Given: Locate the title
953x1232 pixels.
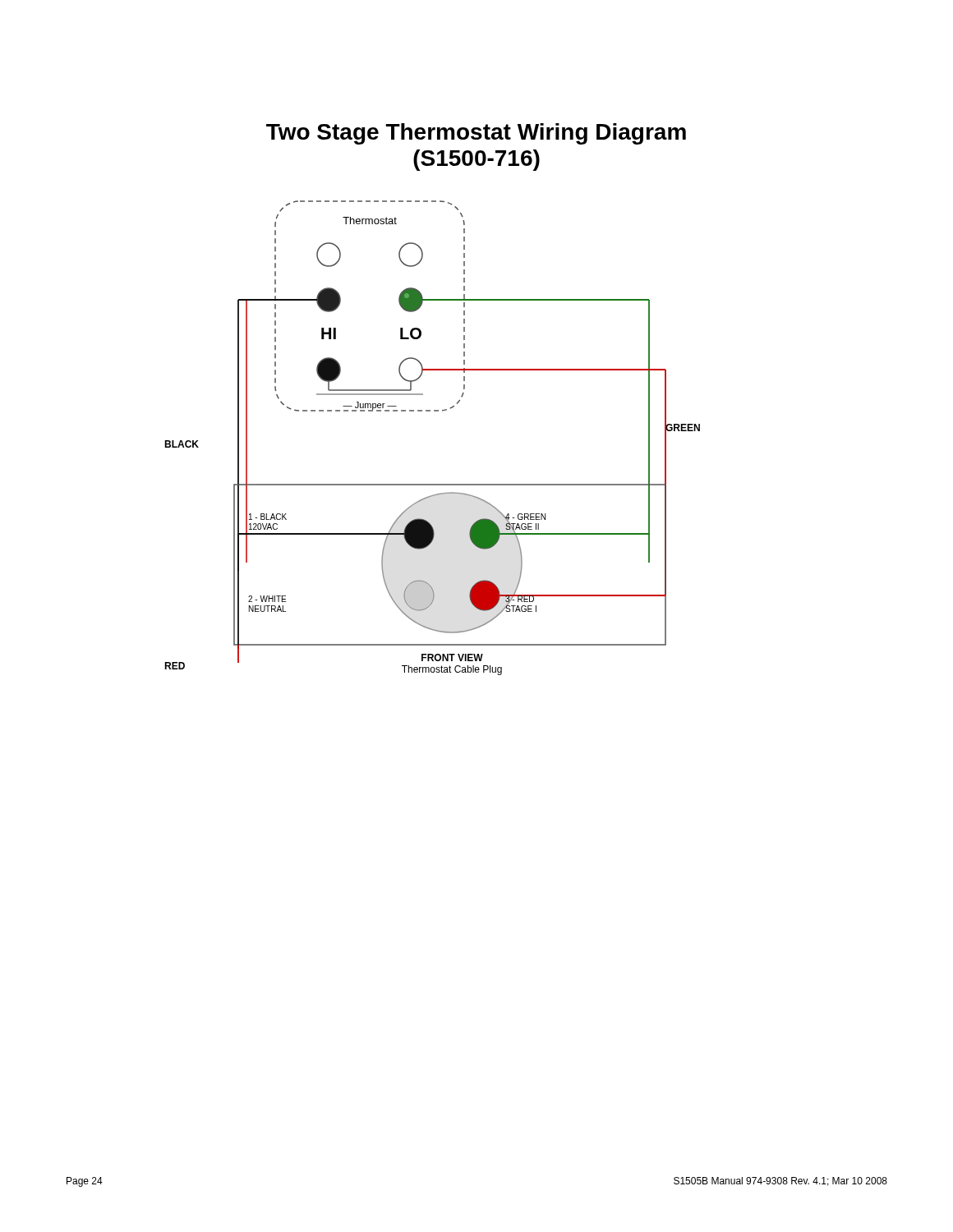Looking at the screenshot, I should tap(476, 145).
